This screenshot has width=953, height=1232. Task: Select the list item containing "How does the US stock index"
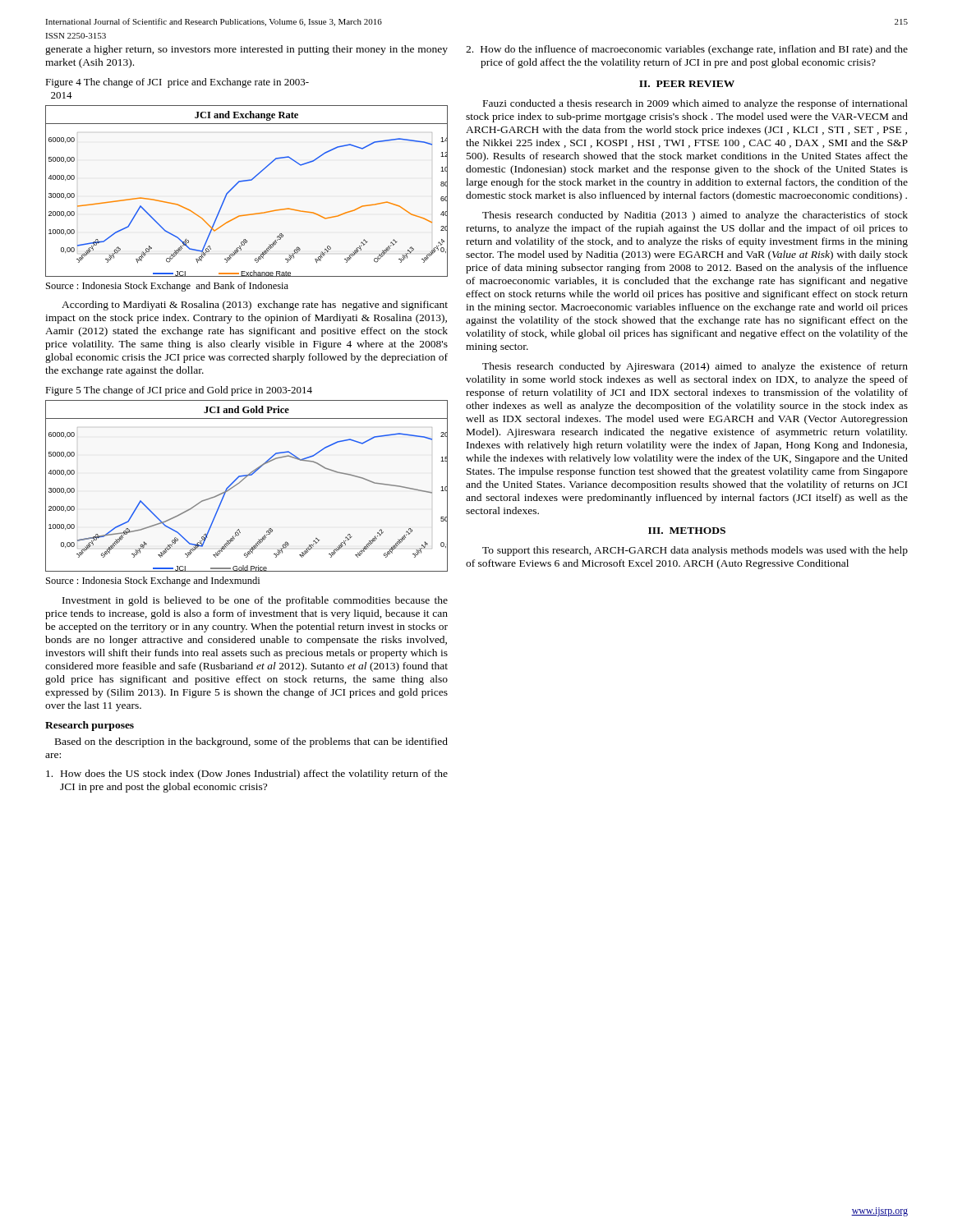(246, 780)
